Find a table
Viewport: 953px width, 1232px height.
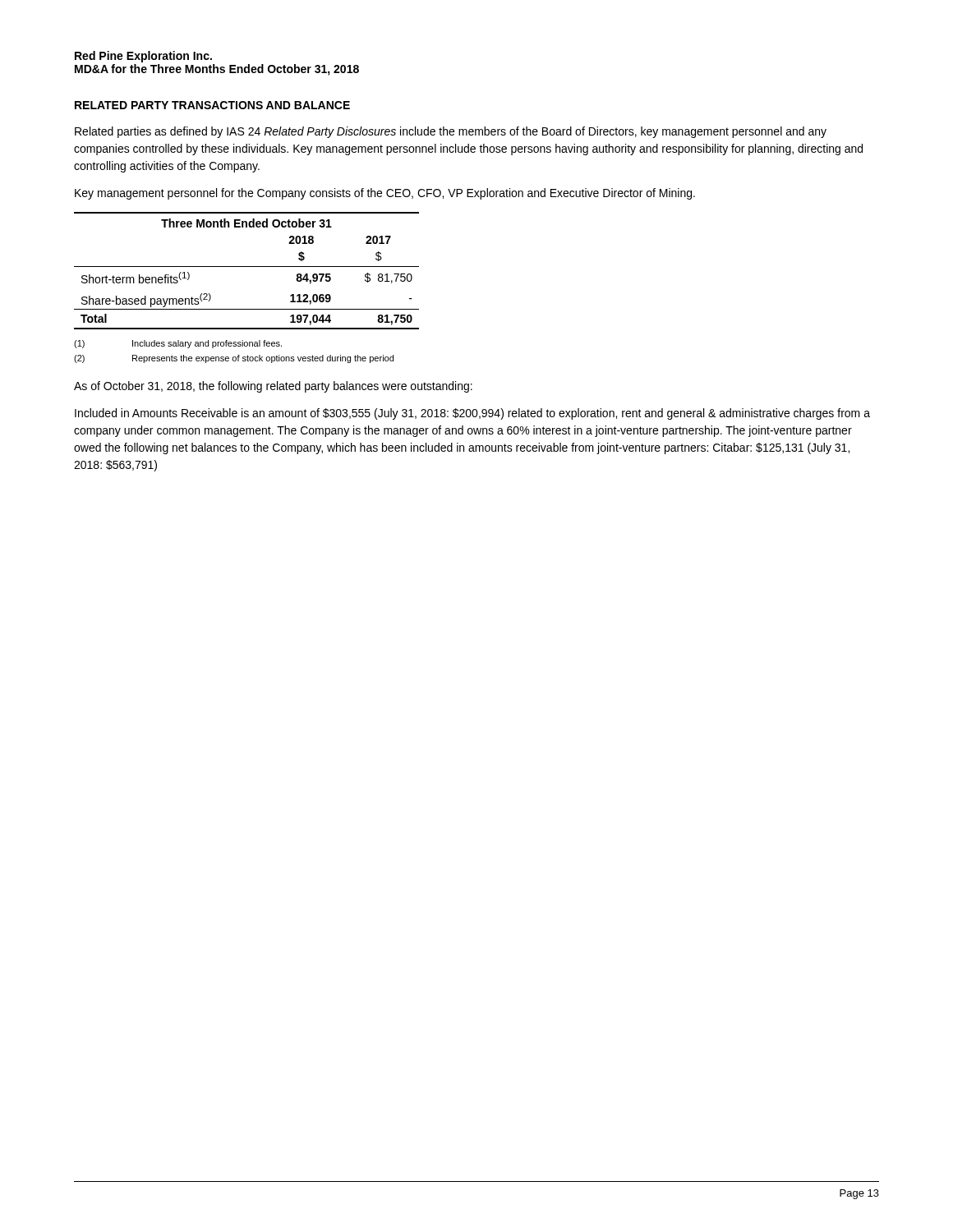(x=476, y=271)
